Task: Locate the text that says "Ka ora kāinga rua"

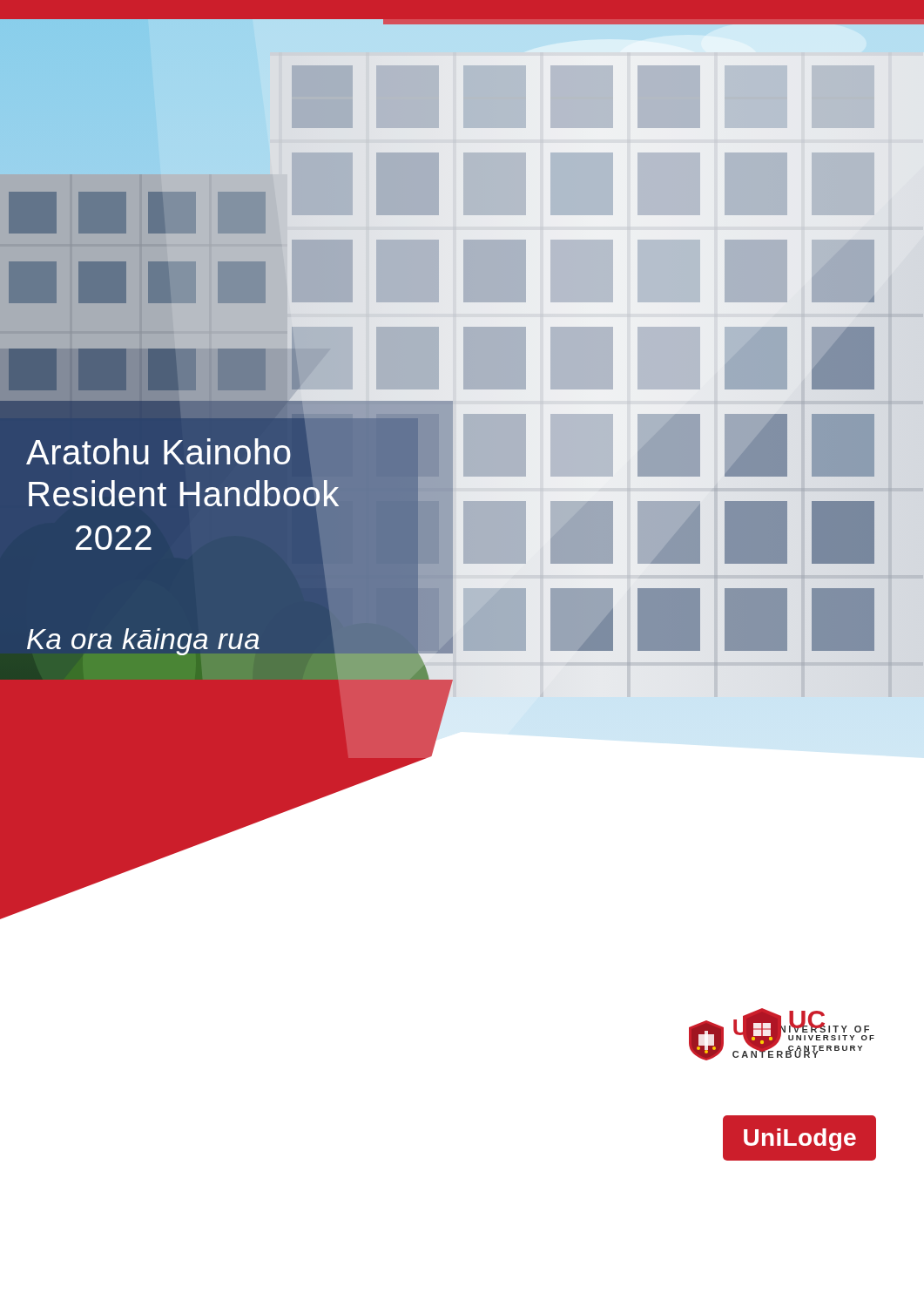Action: pos(143,639)
